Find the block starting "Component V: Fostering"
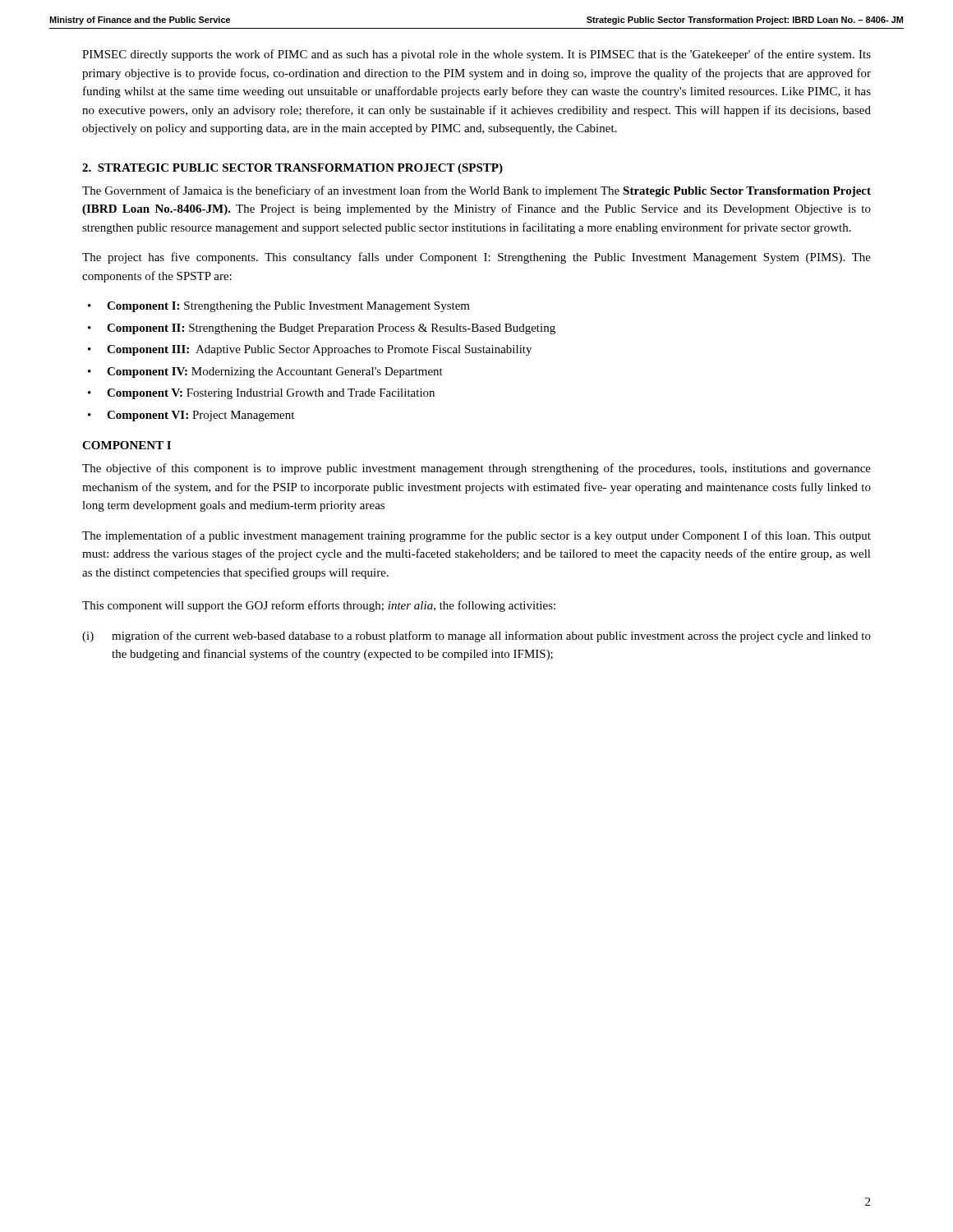The height and width of the screenshot is (1232, 953). [271, 393]
